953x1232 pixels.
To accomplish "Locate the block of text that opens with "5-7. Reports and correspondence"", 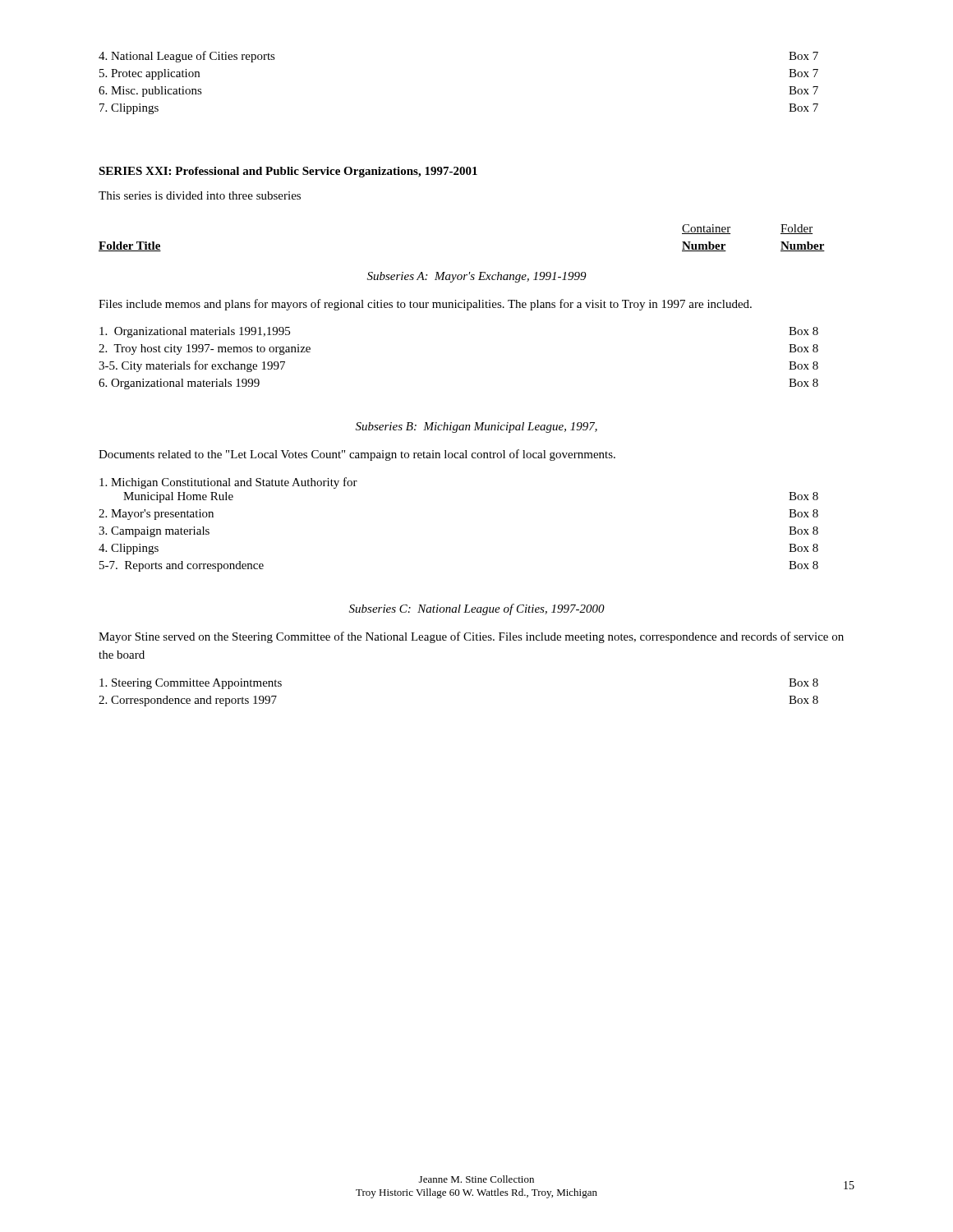I will (x=179, y=566).
